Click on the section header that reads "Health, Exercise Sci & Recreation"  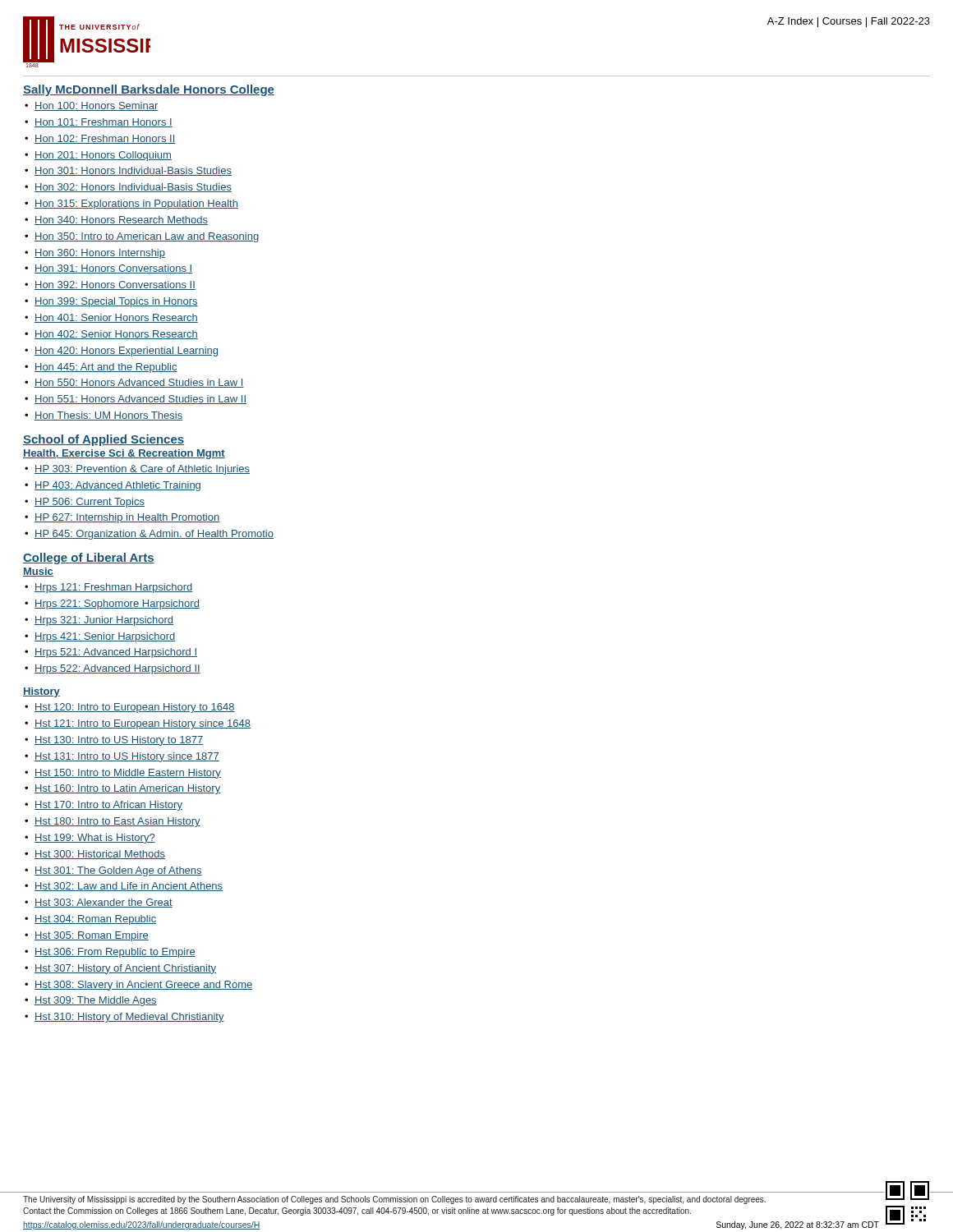pos(124,453)
